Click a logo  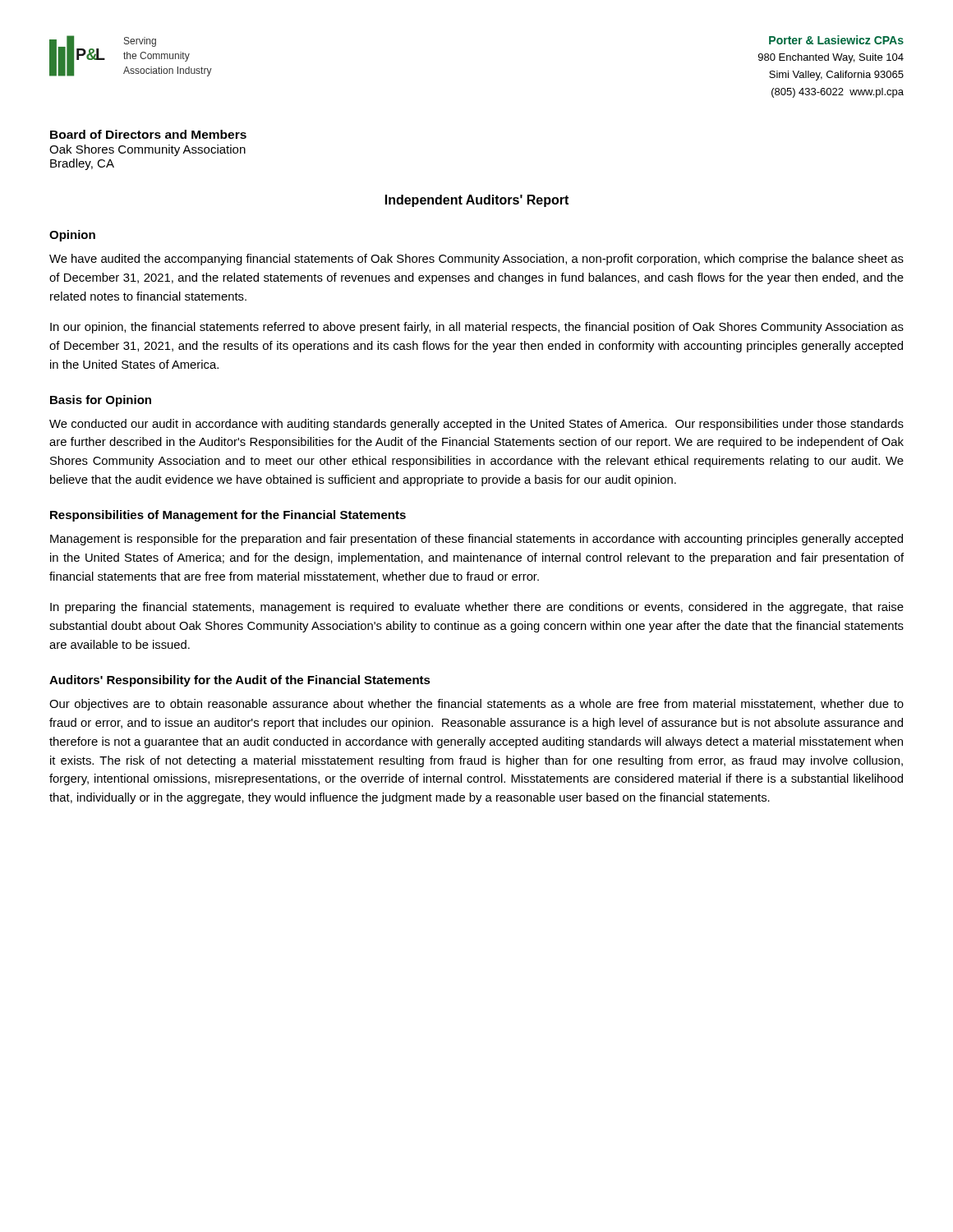[x=130, y=56]
